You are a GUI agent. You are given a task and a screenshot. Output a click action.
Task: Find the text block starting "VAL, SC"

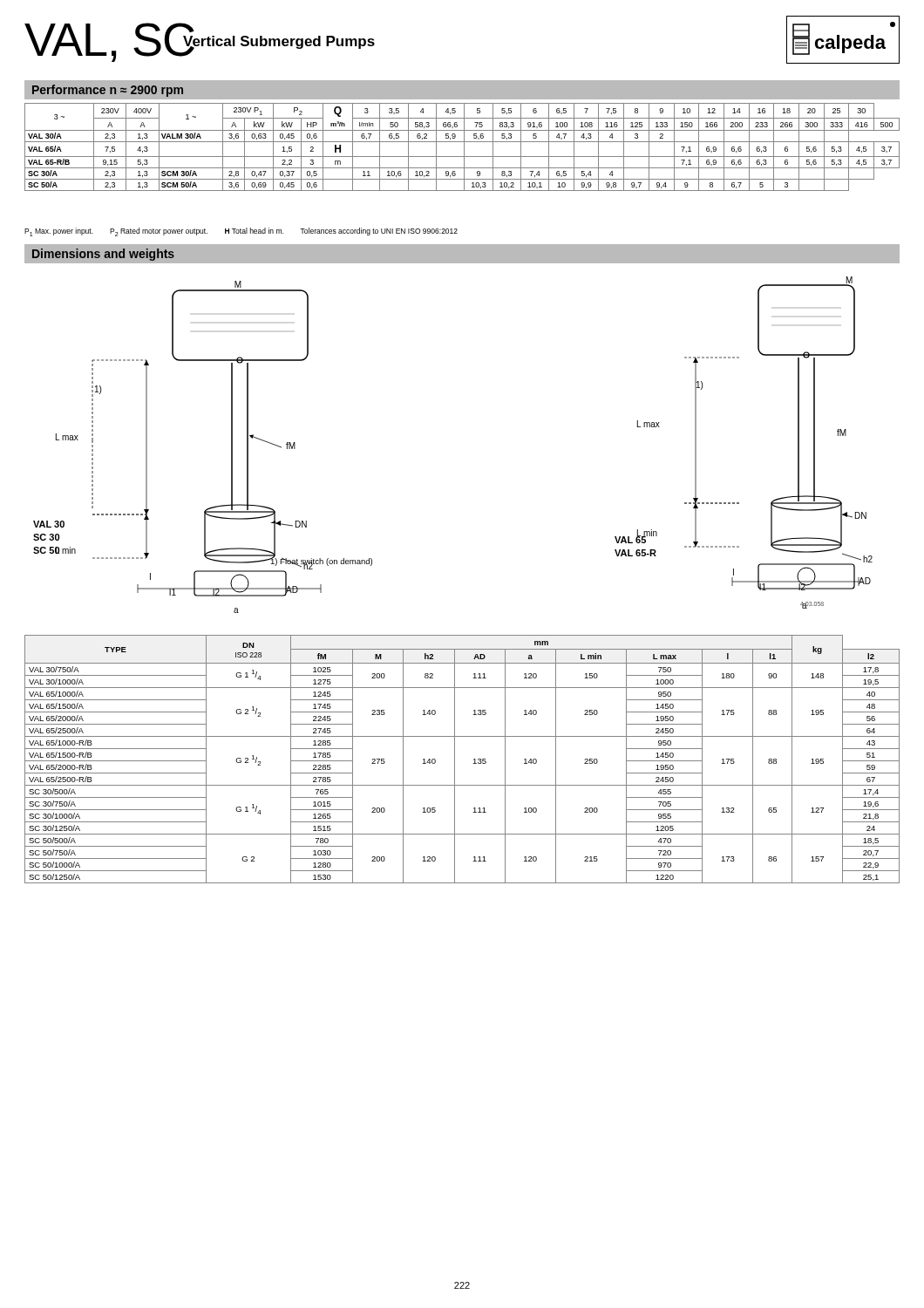click(x=110, y=39)
